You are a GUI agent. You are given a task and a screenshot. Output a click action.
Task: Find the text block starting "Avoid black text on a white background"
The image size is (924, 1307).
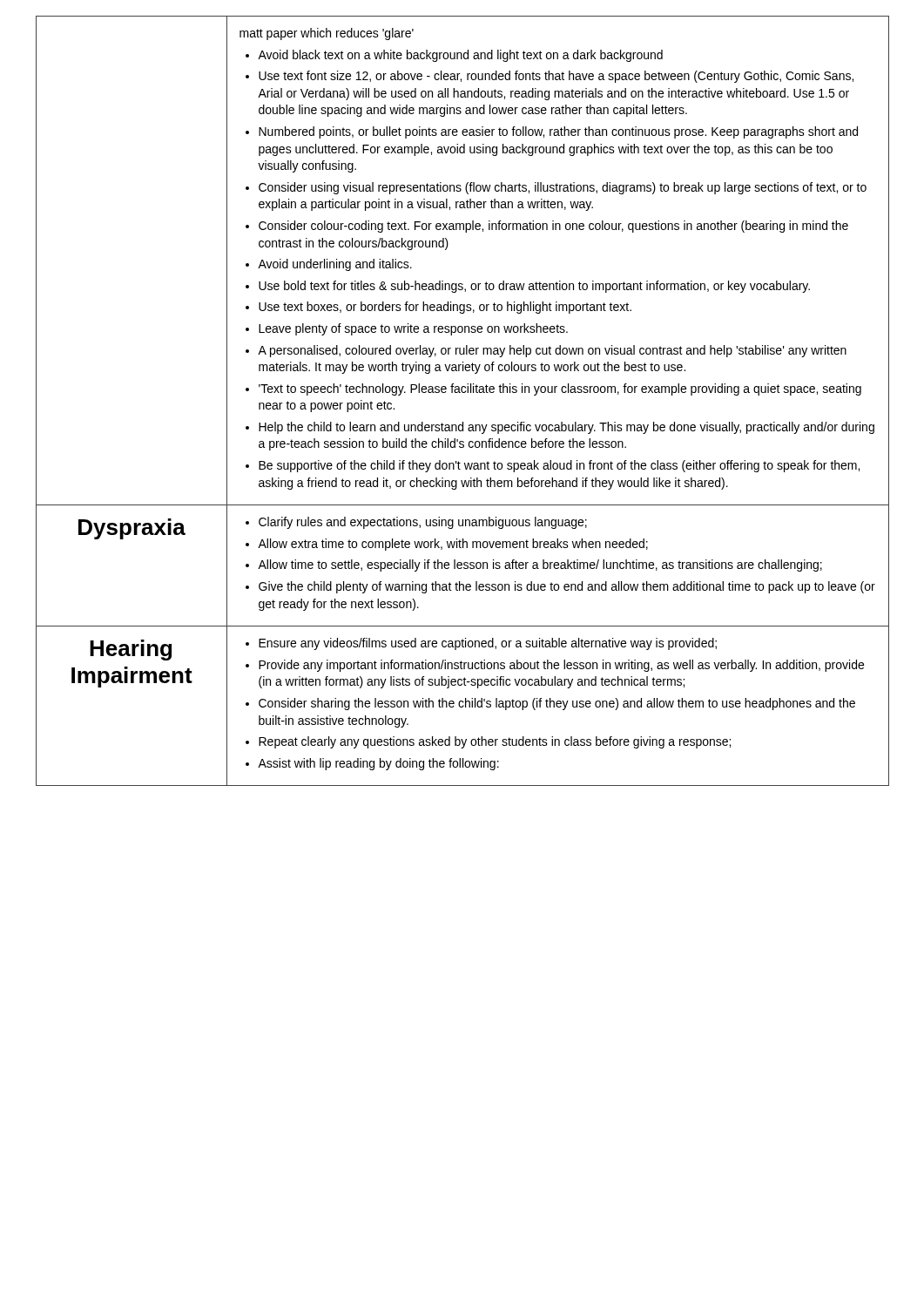coord(461,55)
